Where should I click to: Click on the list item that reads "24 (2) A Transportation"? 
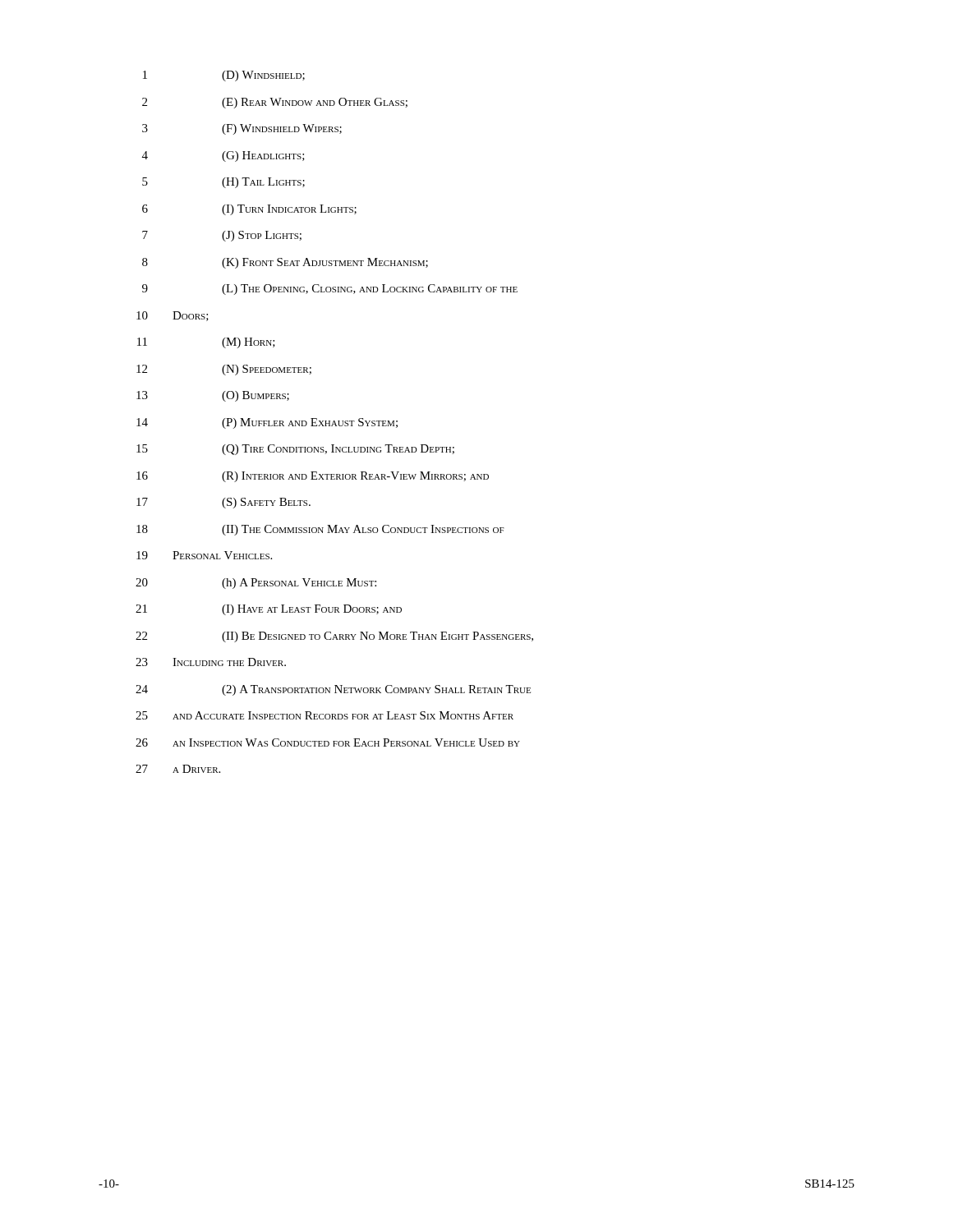476,689
